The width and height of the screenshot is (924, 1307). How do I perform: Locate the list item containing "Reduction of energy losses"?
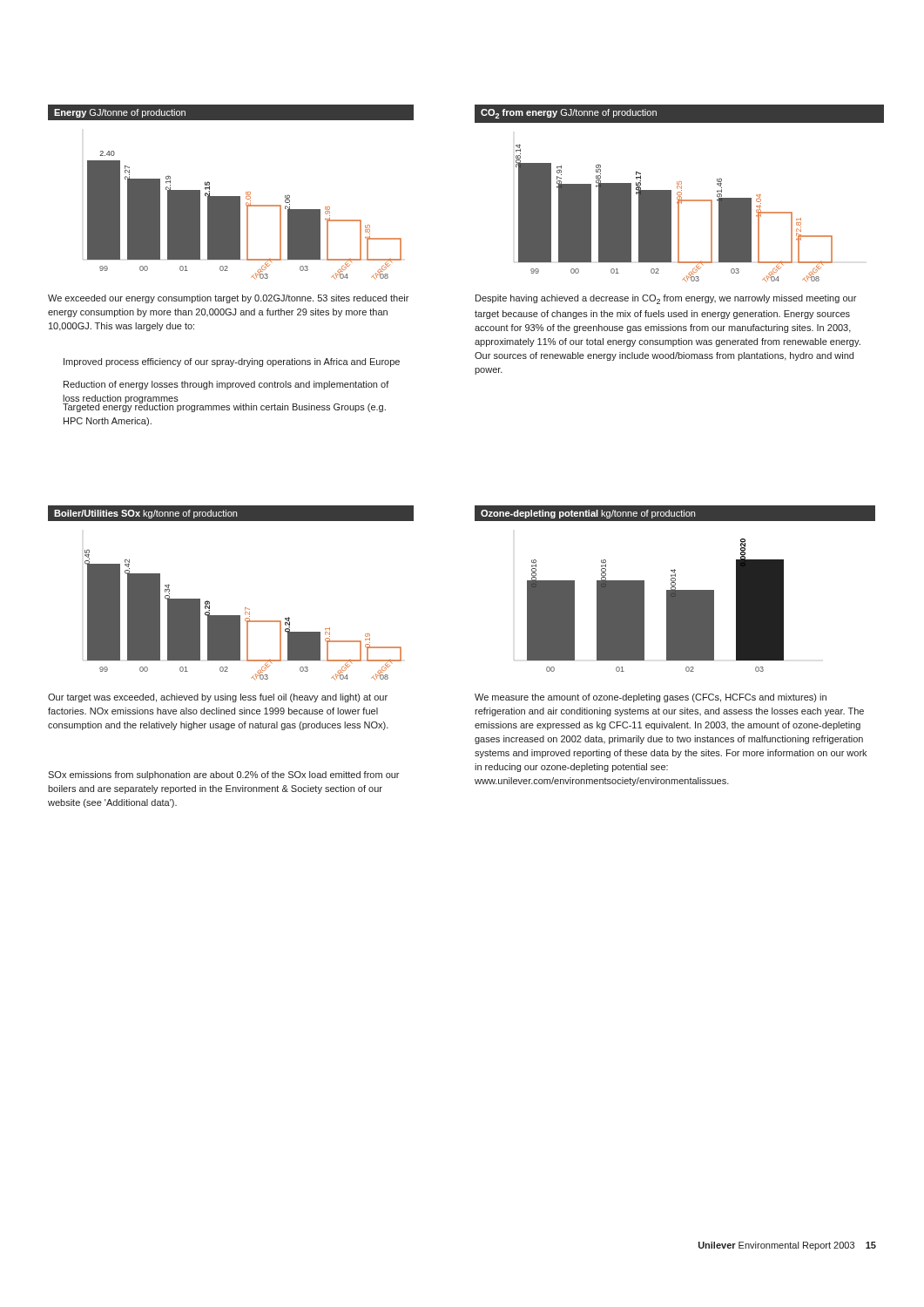tap(226, 391)
